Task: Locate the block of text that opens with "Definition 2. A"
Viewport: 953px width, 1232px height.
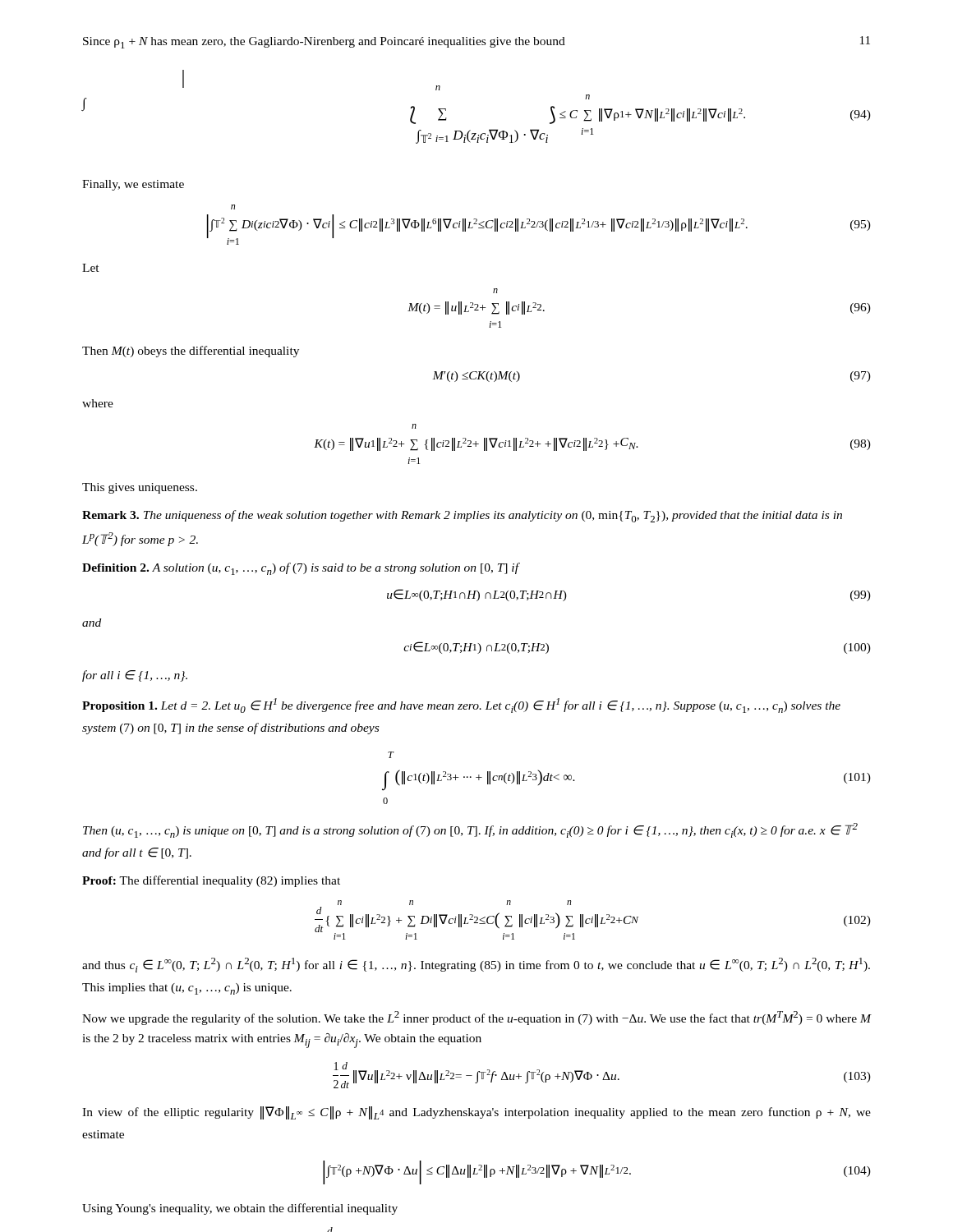Action: tap(300, 569)
